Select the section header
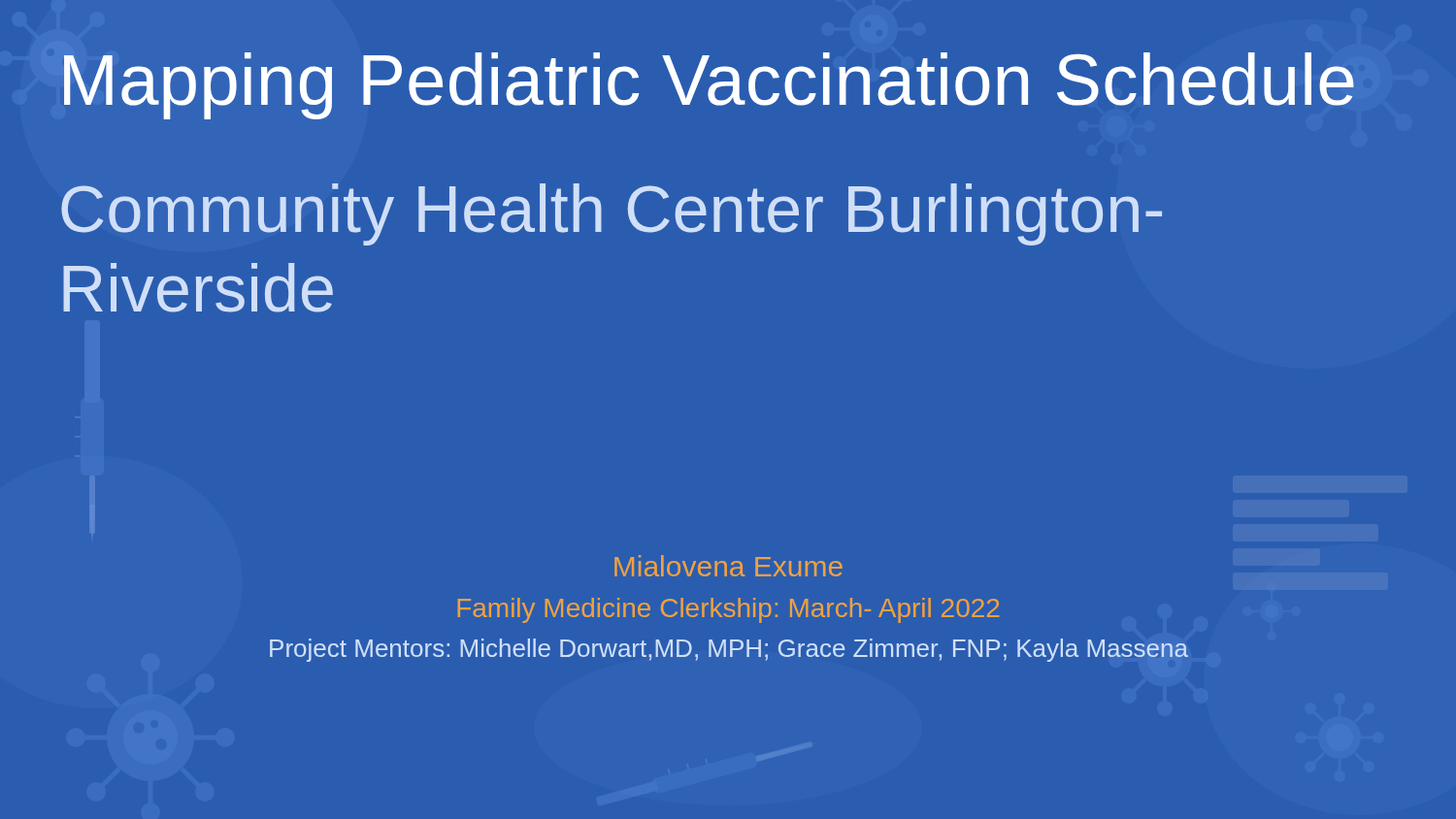The width and height of the screenshot is (1456, 819). click(728, 249)
